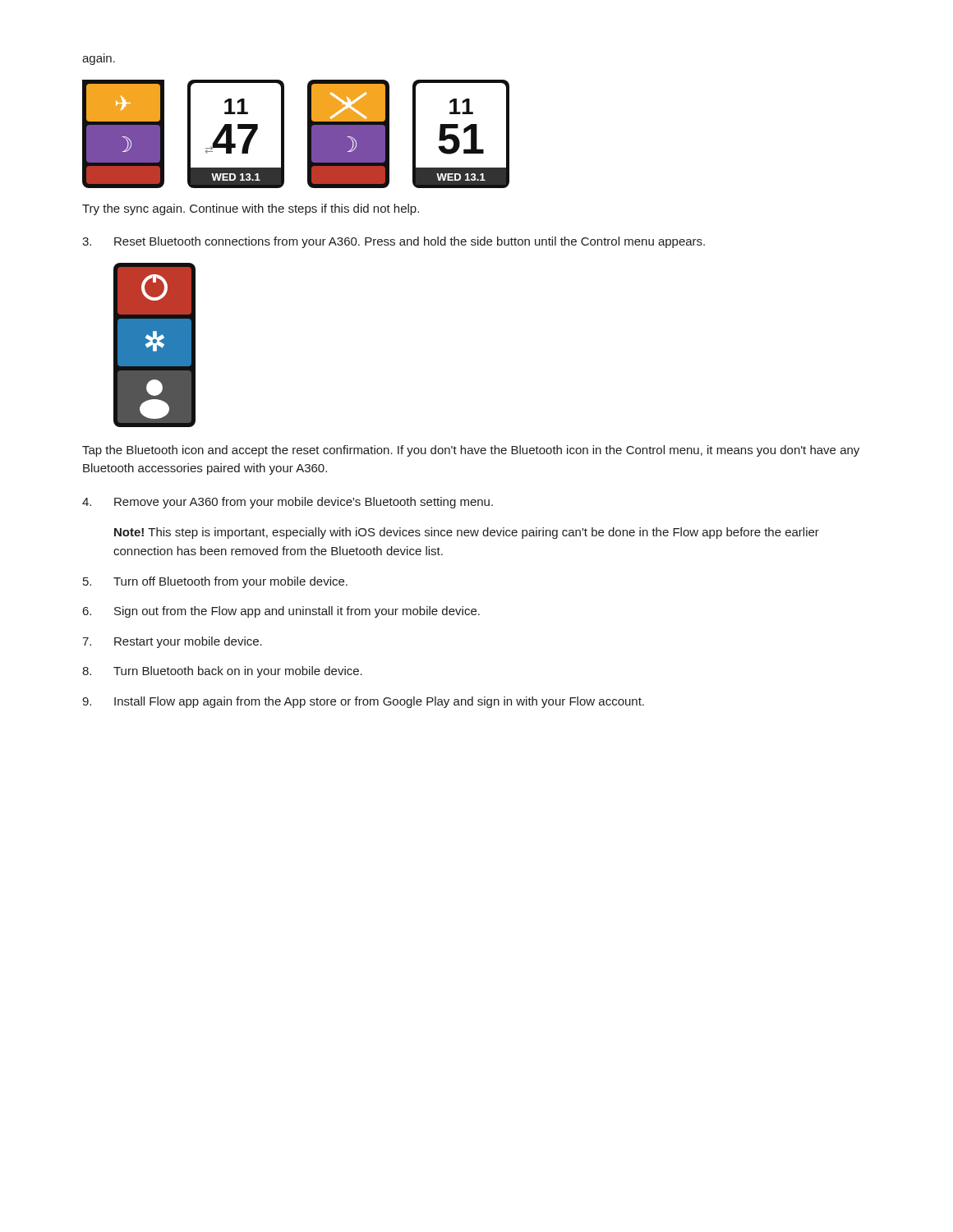Navigate to the region starting "6. Sign out from"

coord(476,611)
